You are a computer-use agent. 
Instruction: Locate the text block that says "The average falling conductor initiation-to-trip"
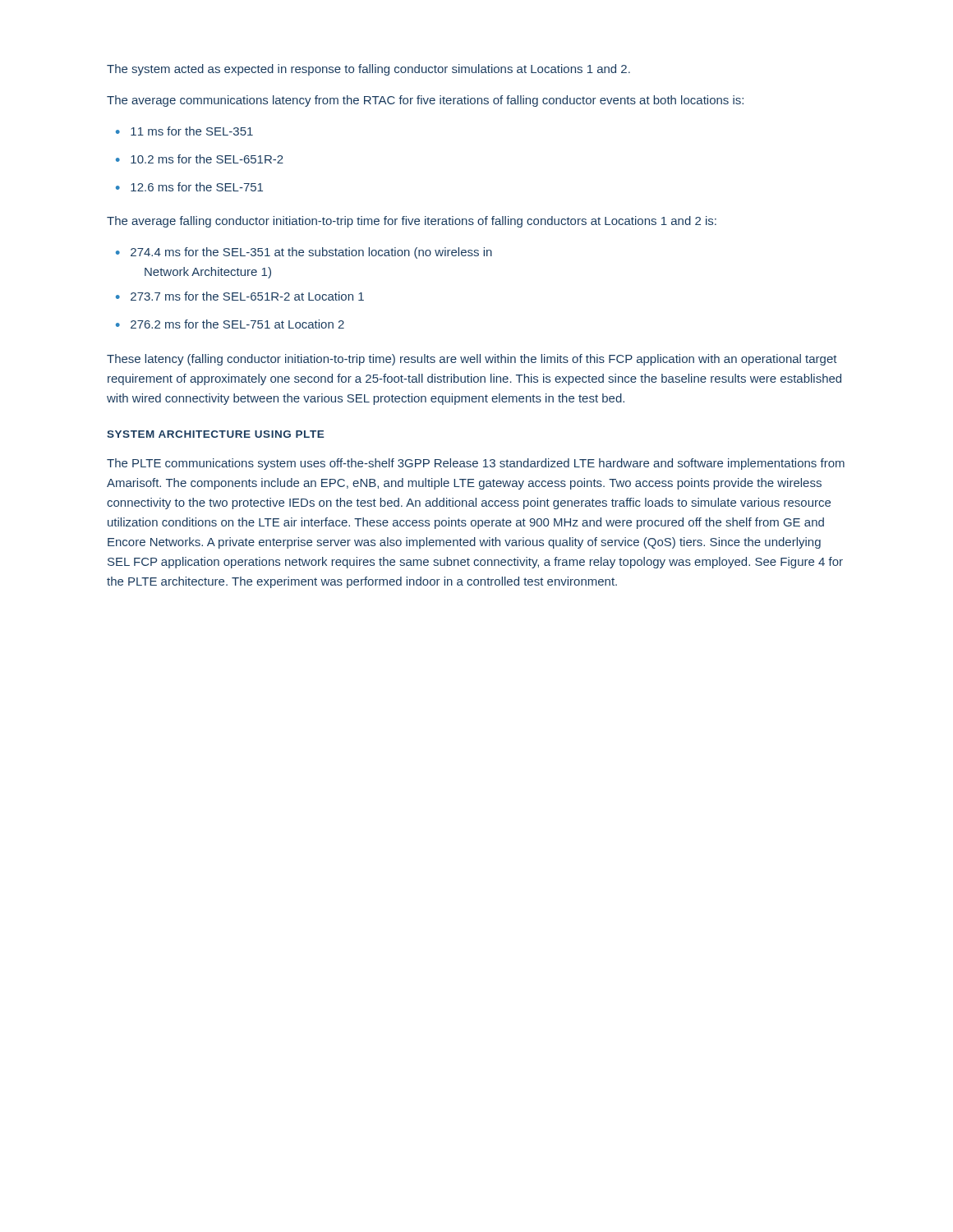(412, 221)
